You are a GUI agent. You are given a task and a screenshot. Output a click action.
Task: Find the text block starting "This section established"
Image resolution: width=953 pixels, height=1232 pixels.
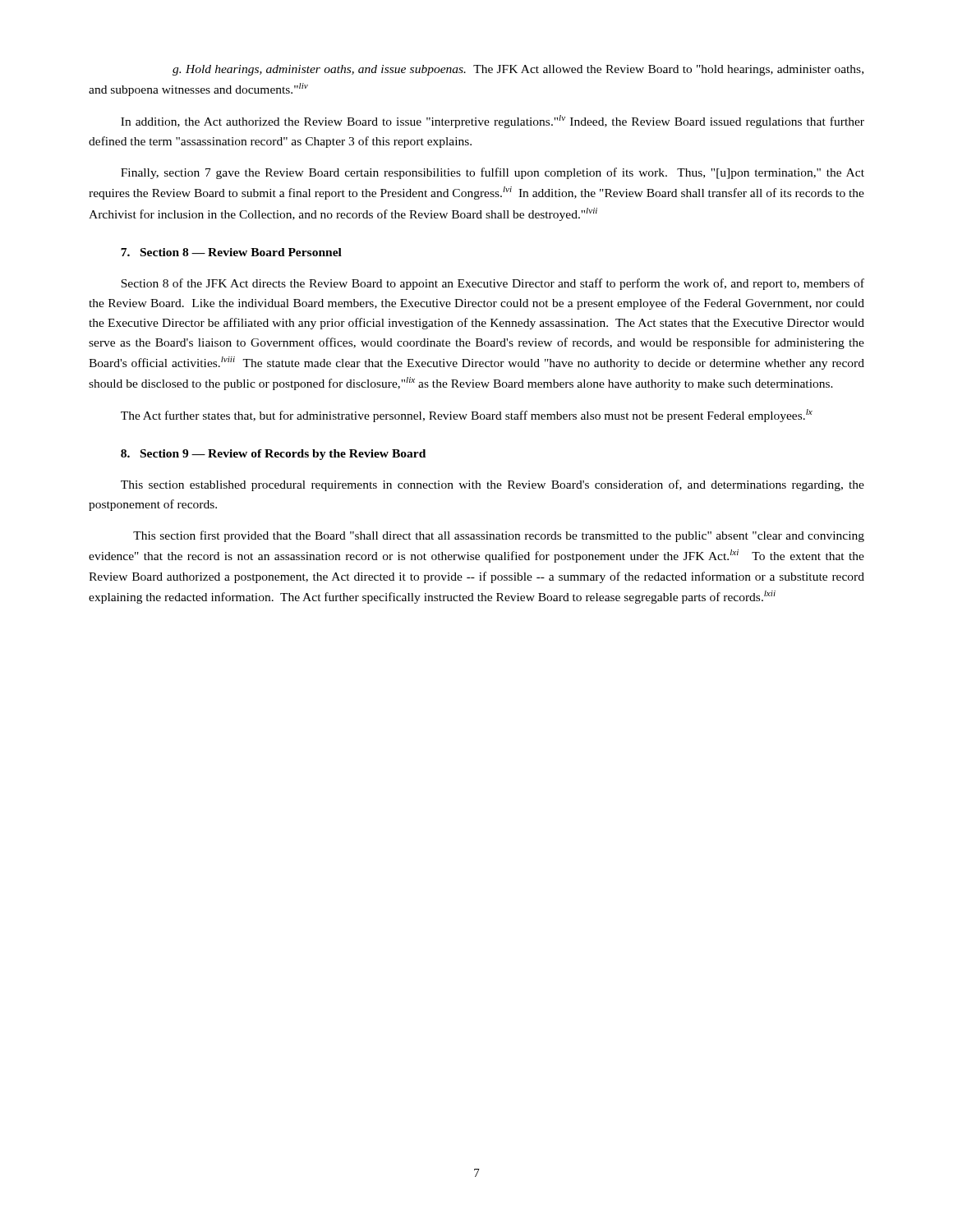click(476, 494)
